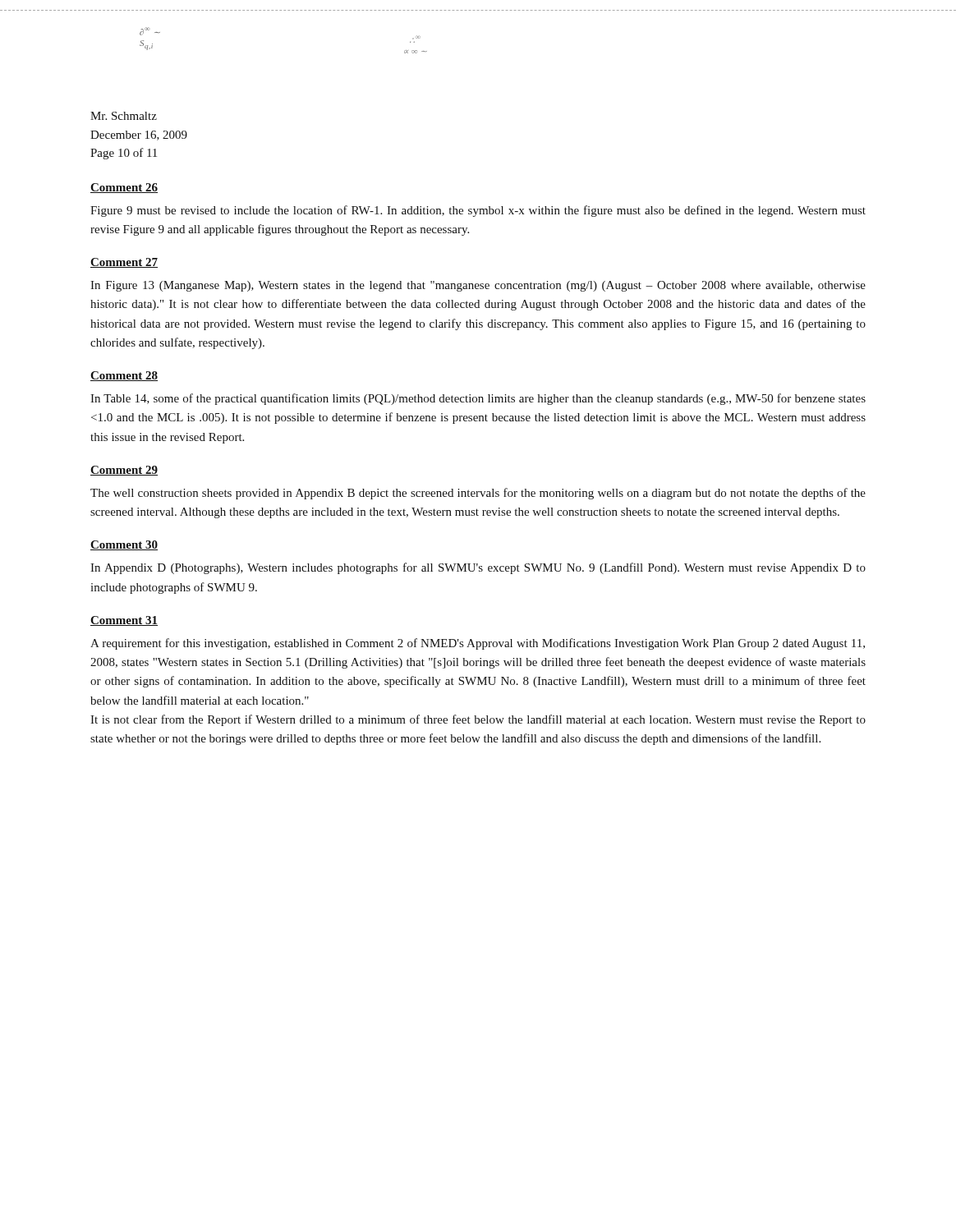Click on the text block containing "A requirement for this"
This screenshot has width=956, height=1232.
pyautogui.click(x=478, y=691)
